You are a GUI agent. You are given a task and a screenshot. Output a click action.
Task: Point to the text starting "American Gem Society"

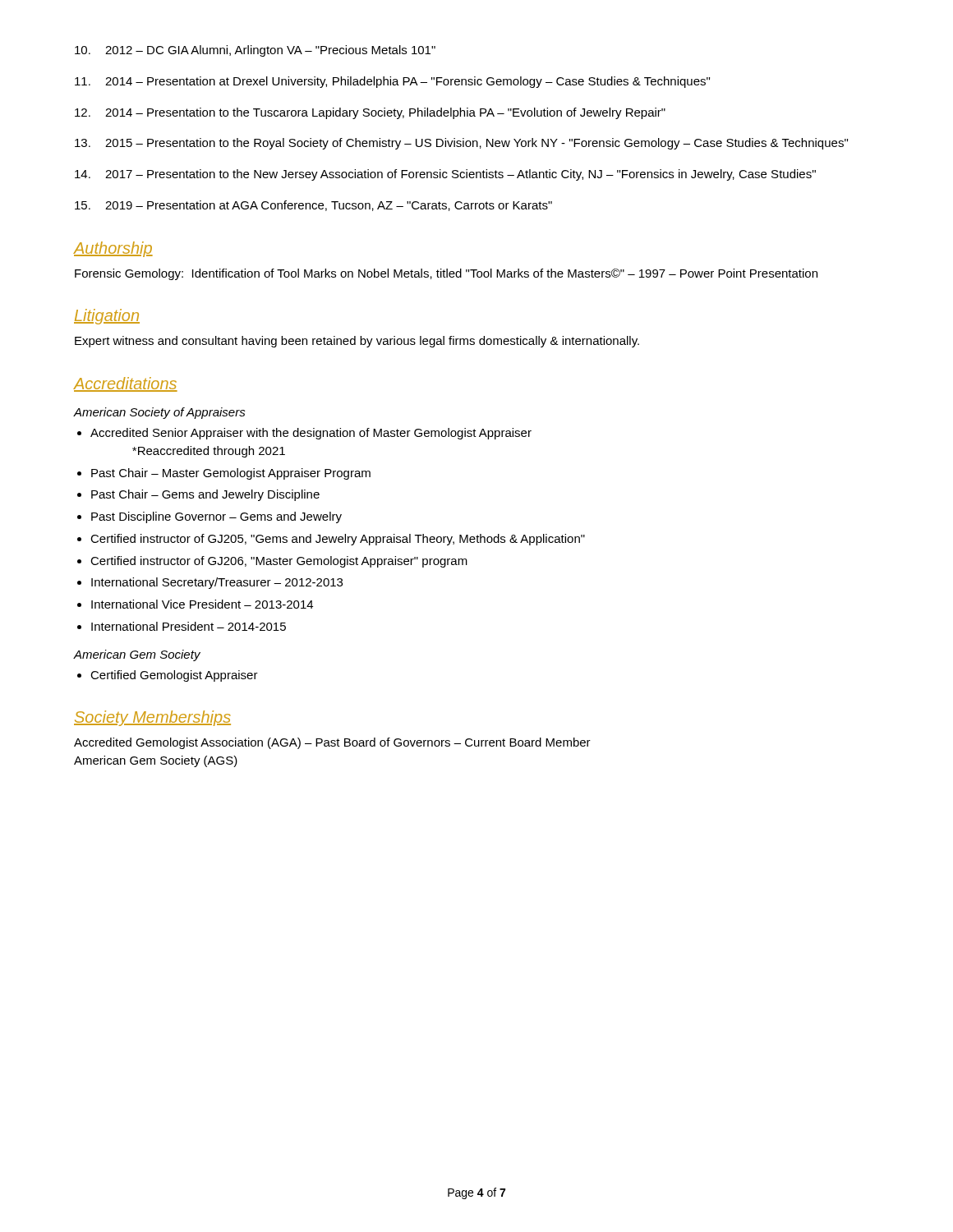tap(137, 654)
